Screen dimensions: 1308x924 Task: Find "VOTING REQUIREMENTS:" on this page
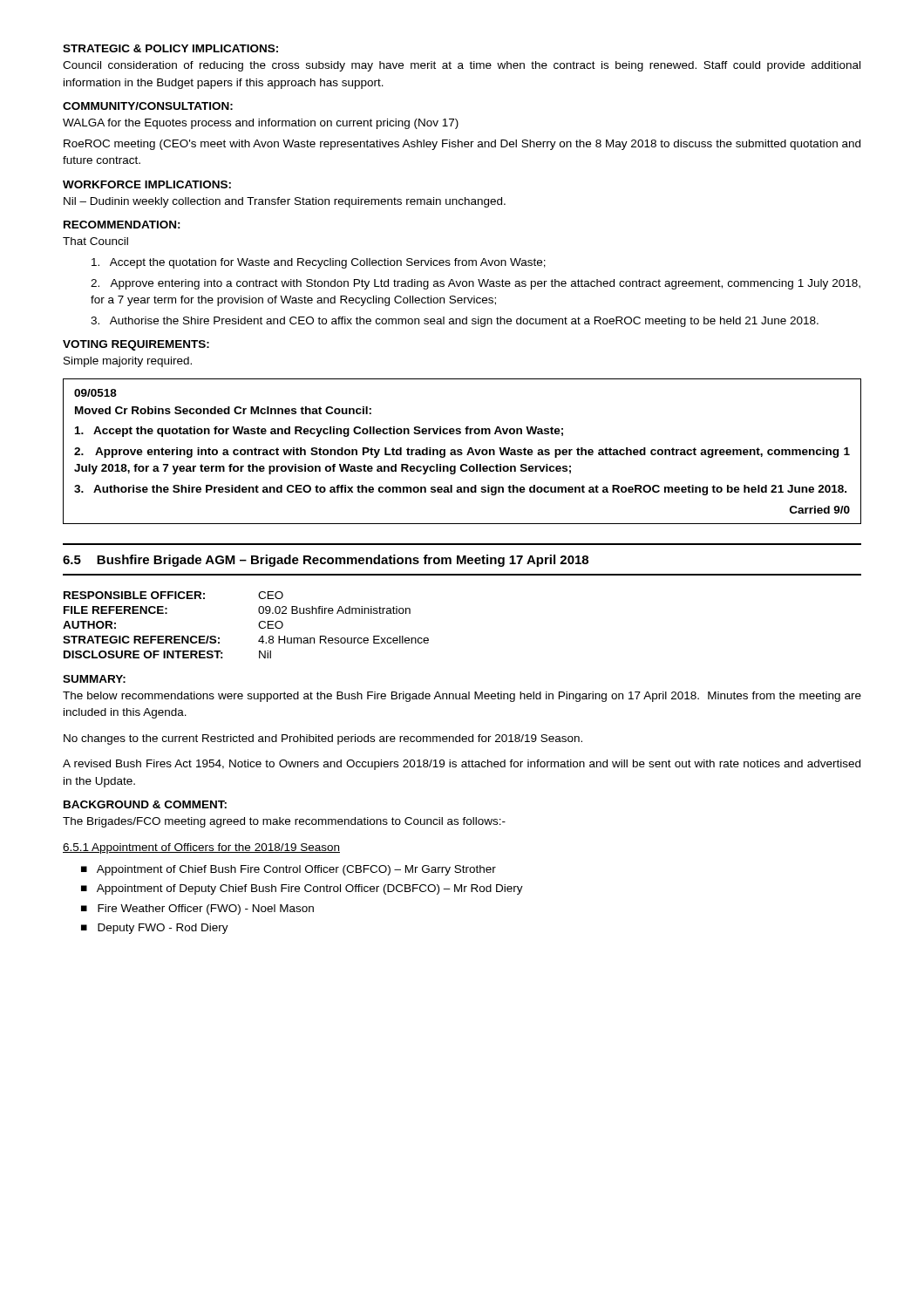tap(136, 344)
